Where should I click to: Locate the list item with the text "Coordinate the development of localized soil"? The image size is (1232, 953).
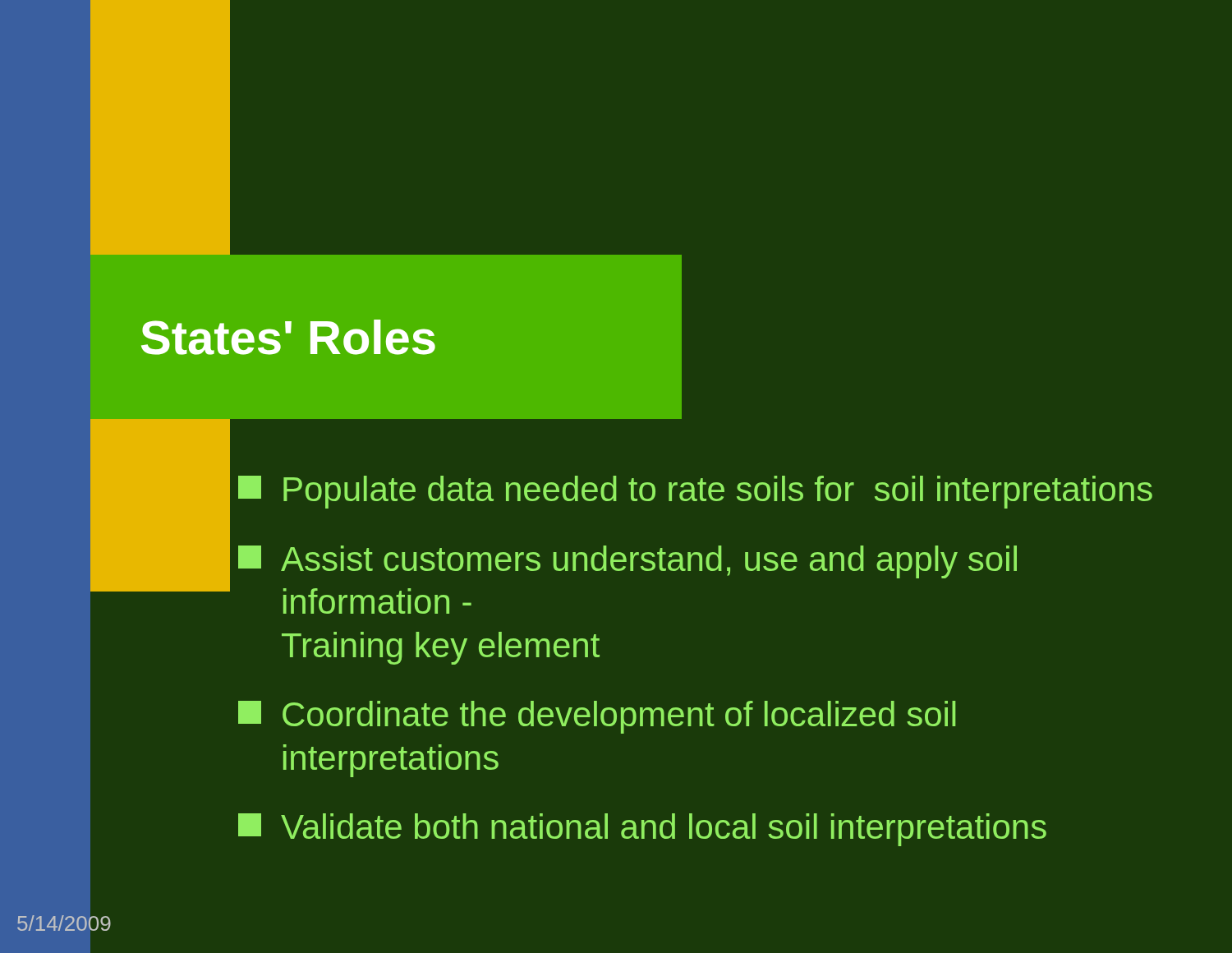click(x=702, y=737)
